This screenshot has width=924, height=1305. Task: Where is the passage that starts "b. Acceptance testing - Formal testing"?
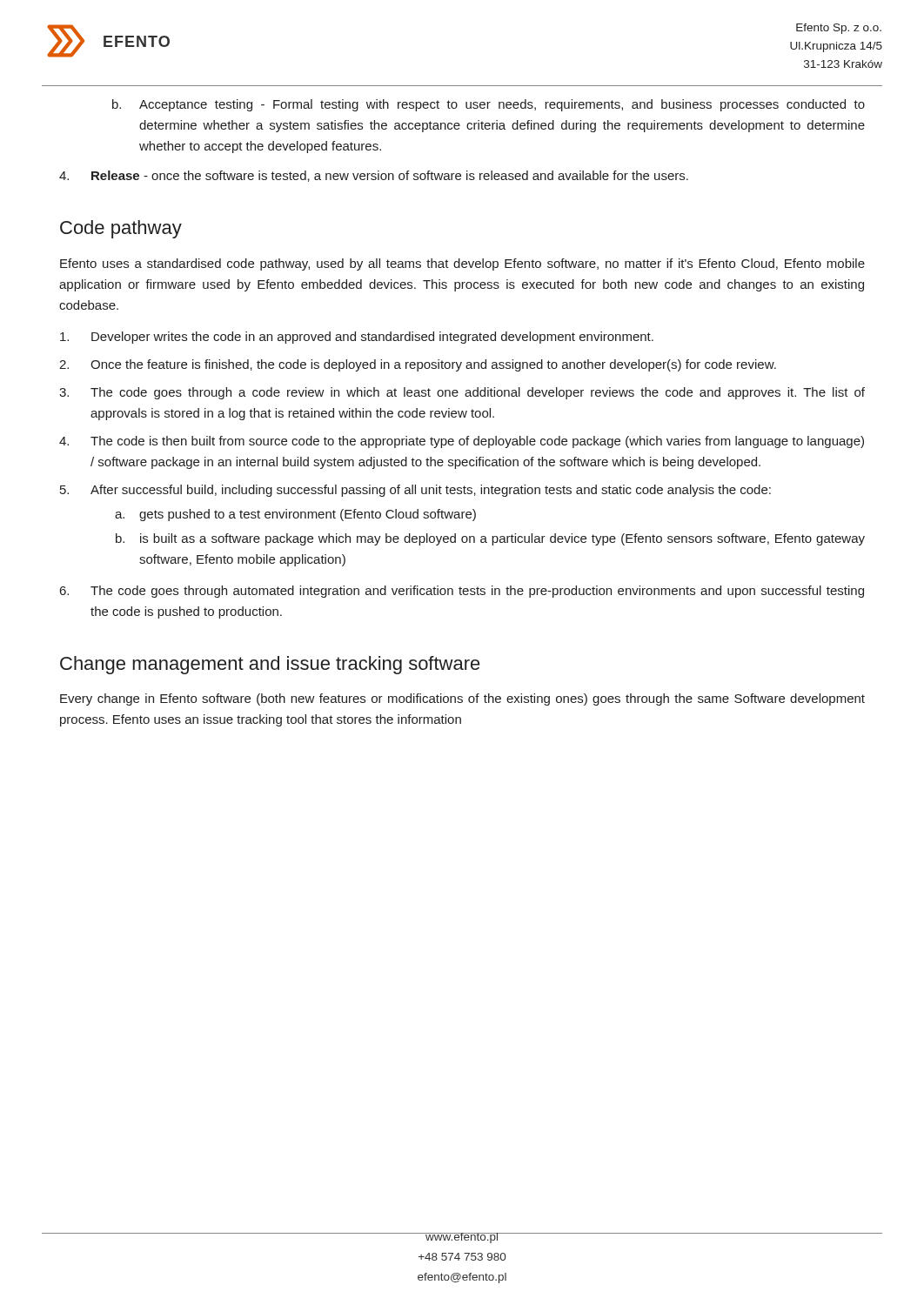(x=488, y=125)
